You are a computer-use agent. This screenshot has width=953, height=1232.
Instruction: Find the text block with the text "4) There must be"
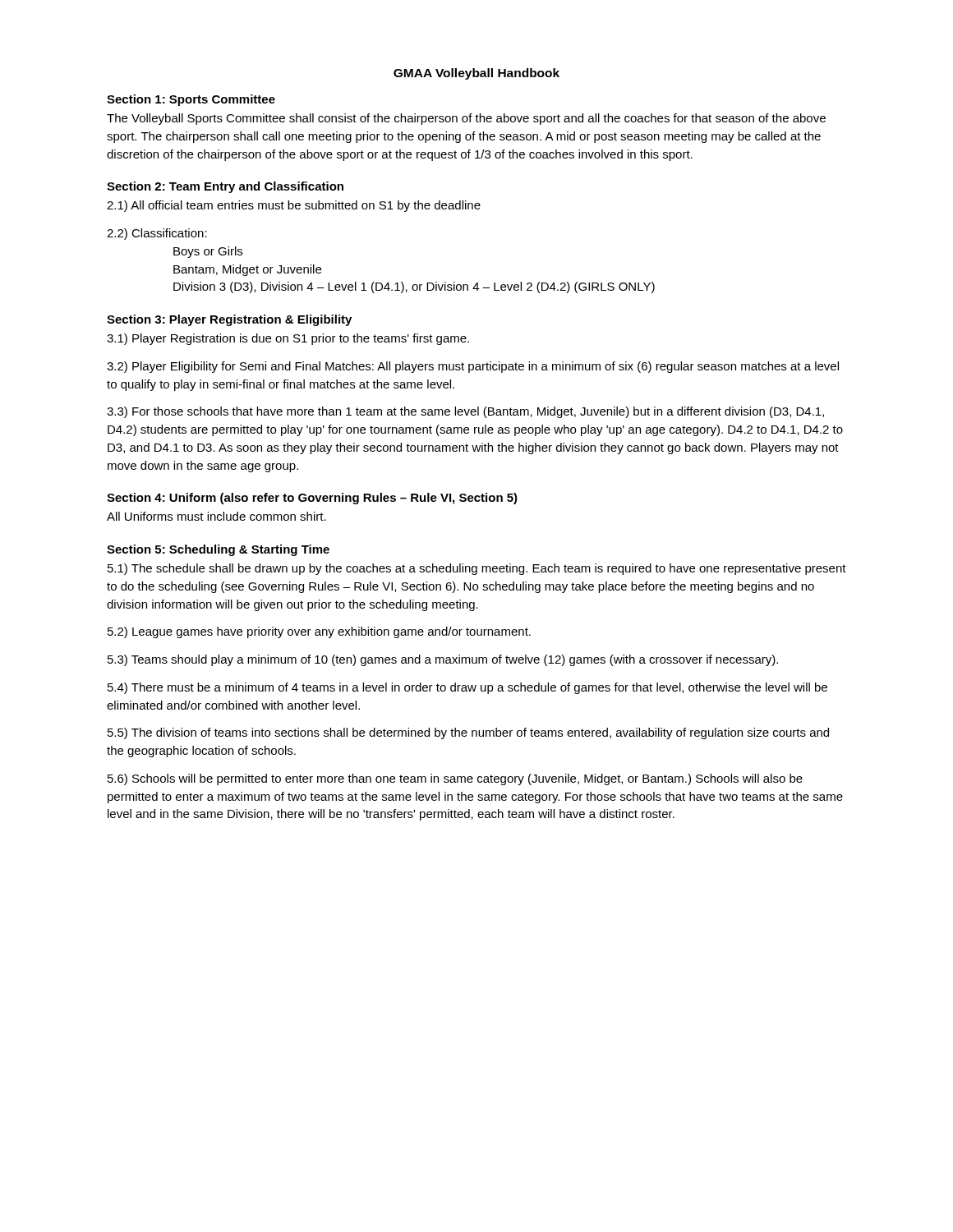(x=467, y=696)
